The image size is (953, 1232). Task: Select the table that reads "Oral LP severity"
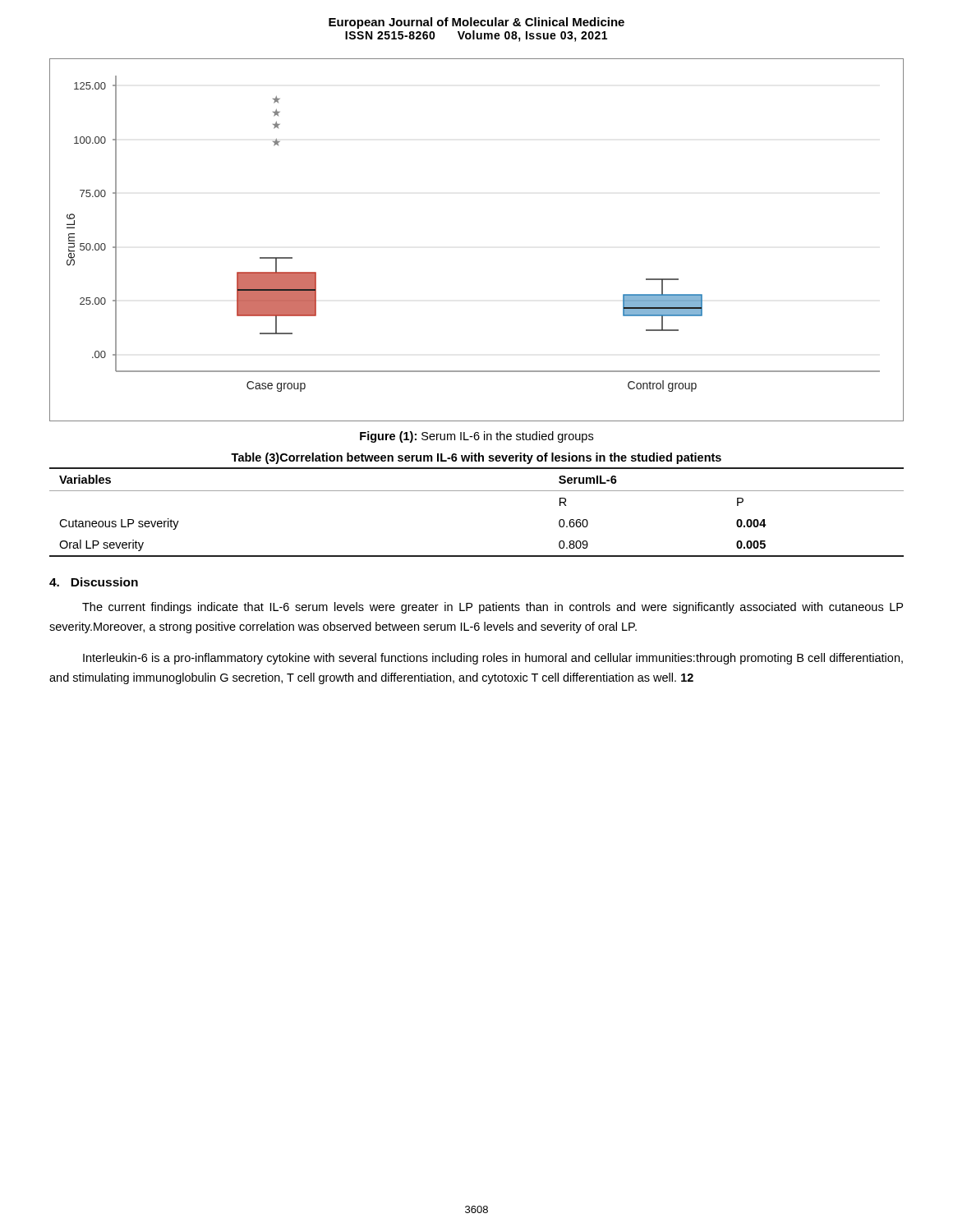coord(476,512)
